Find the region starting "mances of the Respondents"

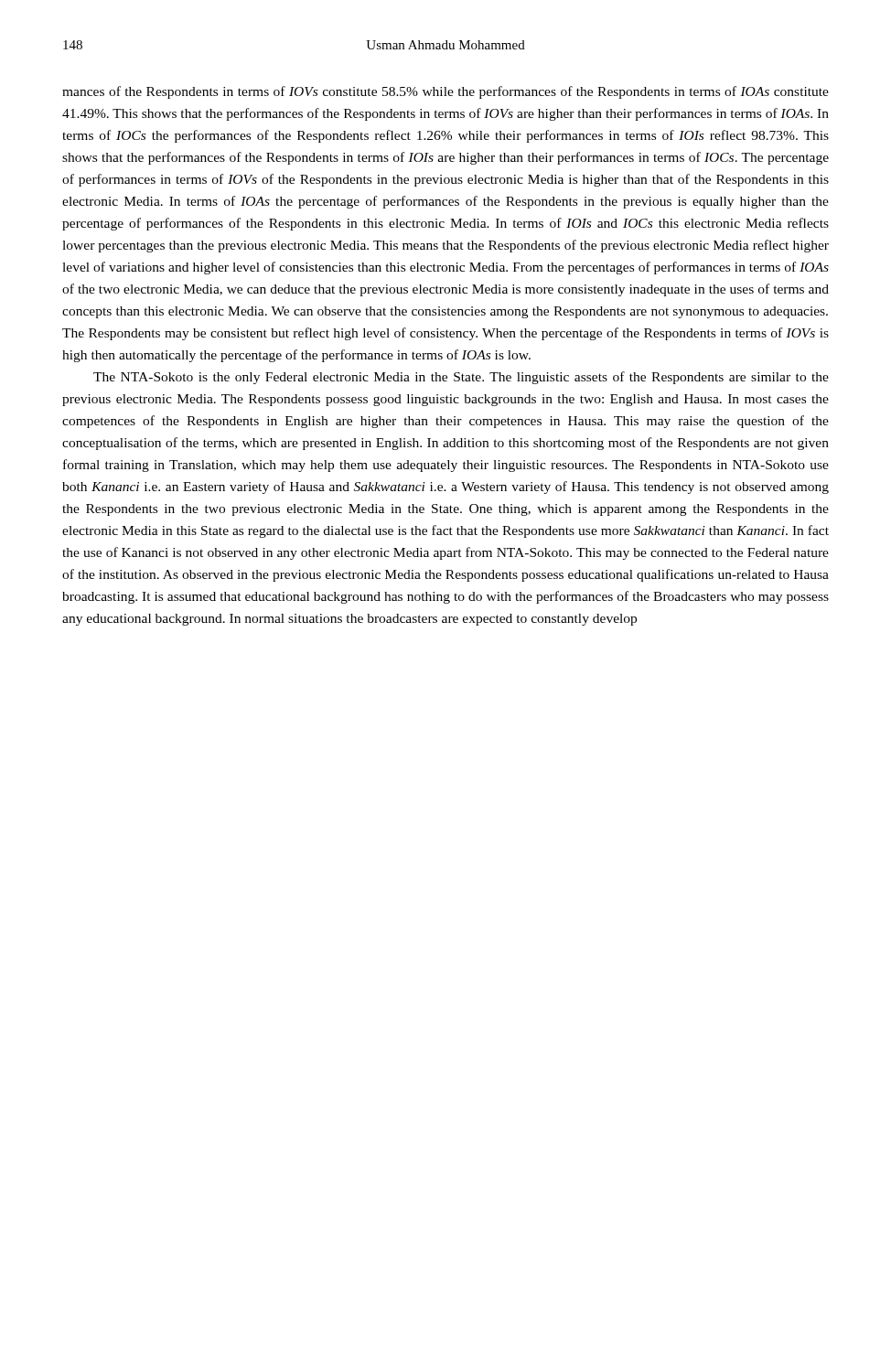point(446,355)
